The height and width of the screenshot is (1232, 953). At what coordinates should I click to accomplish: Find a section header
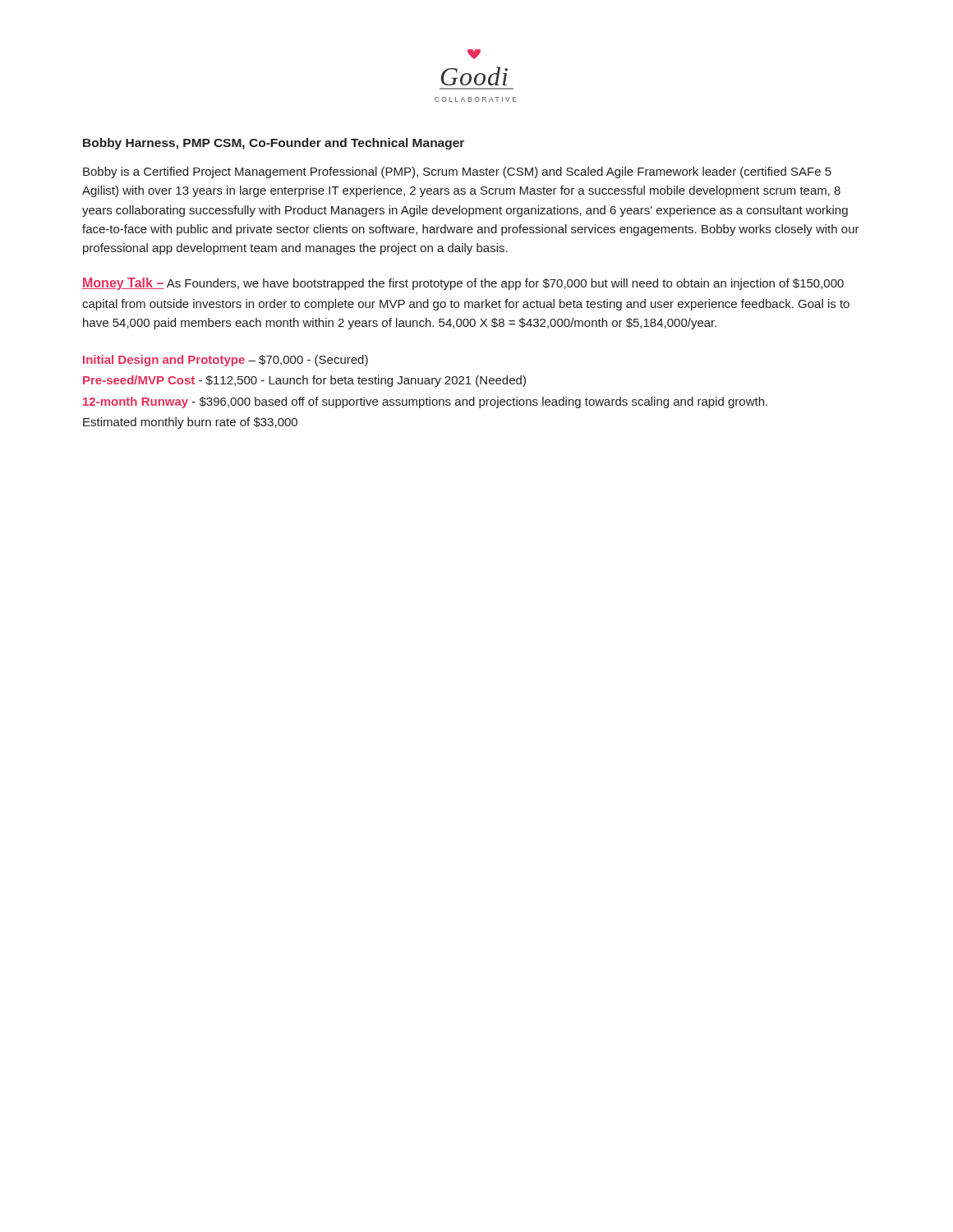pyautogui.click(x=273, y=142)
